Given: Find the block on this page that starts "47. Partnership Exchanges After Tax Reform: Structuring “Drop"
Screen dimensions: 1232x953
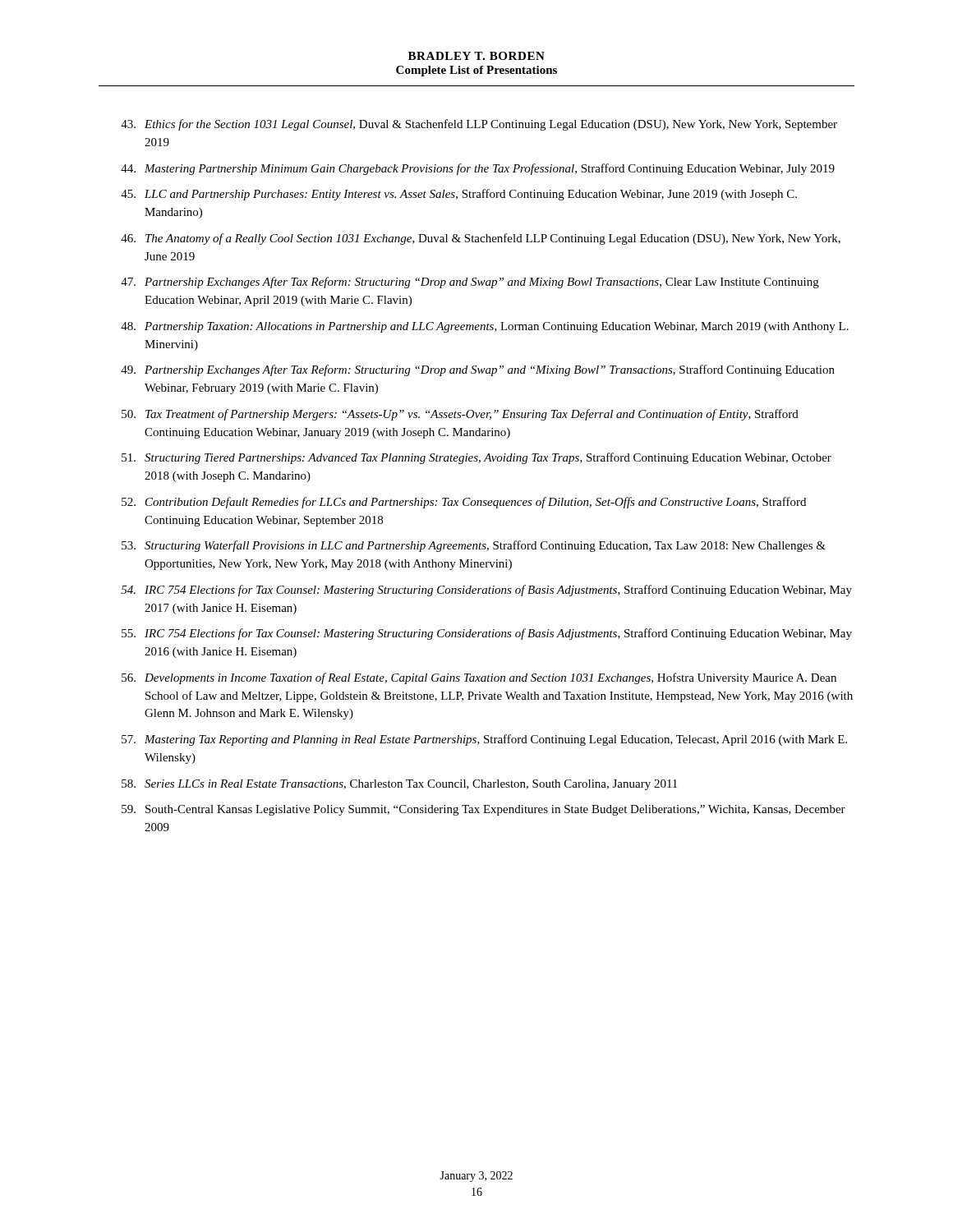Looking at the screenshot, I should point(476,292).
